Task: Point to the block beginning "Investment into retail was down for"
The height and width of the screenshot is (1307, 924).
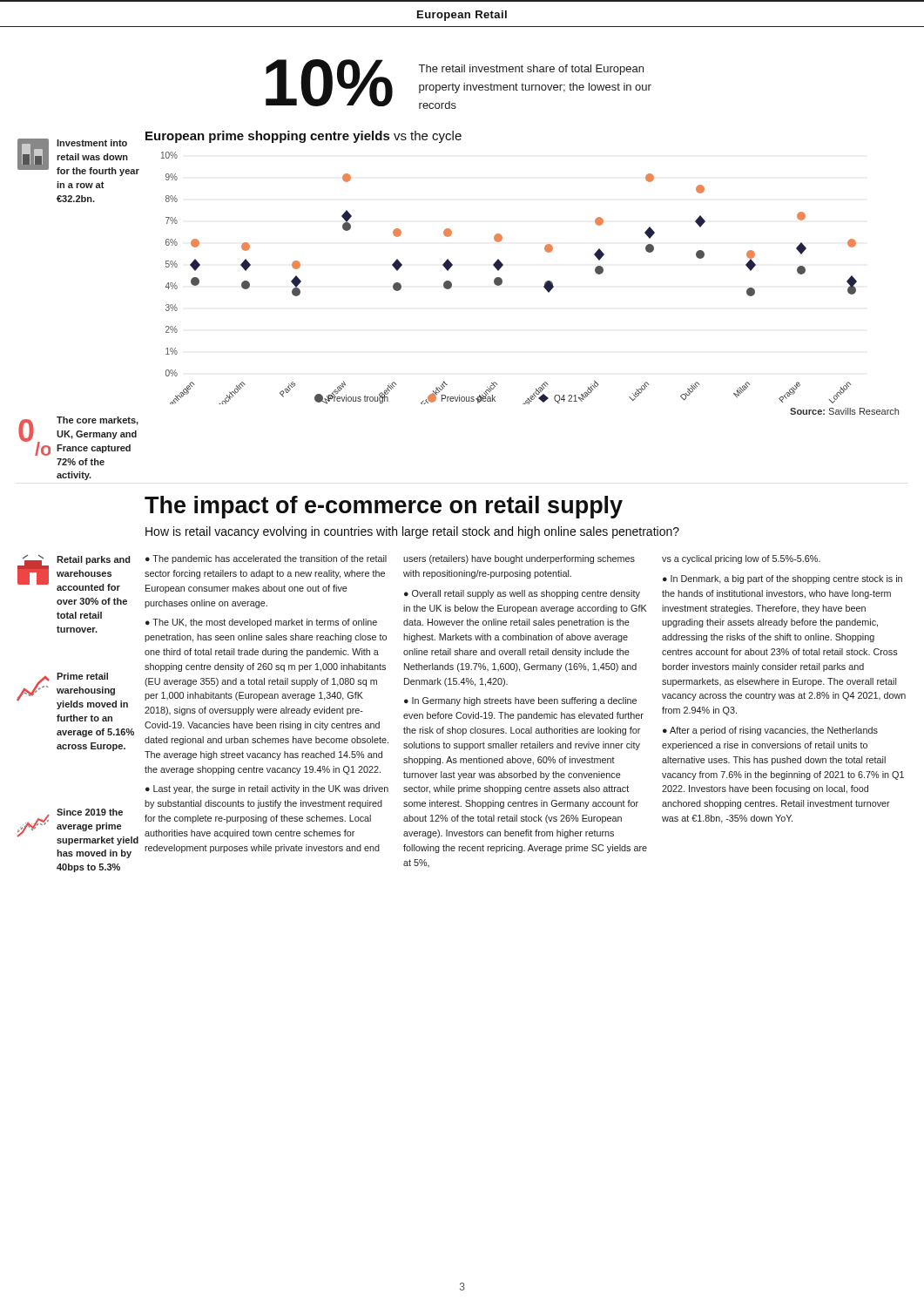Action: pyautogui.click(x=78, y=172)
